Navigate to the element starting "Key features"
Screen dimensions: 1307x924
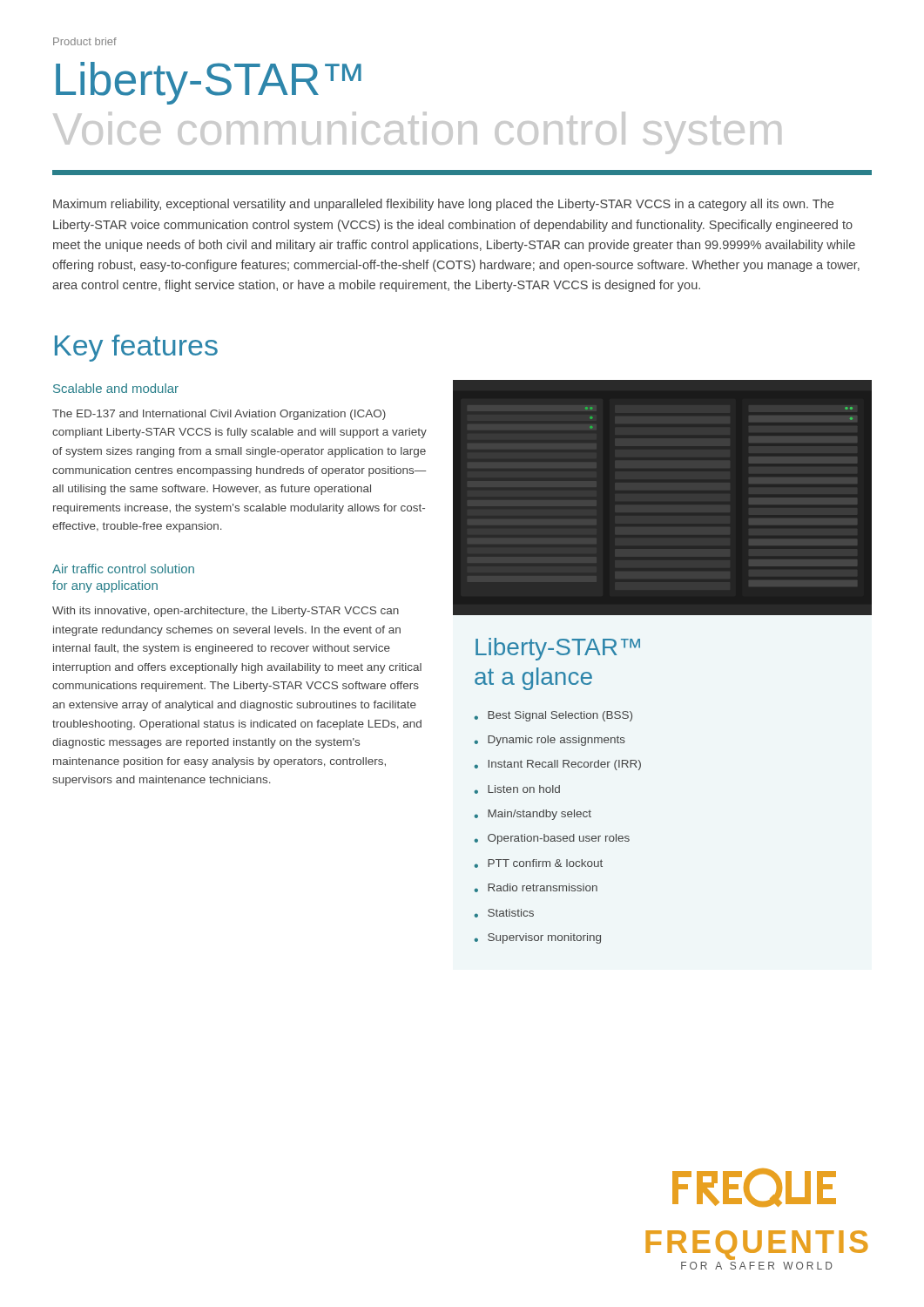click(135, 345)
